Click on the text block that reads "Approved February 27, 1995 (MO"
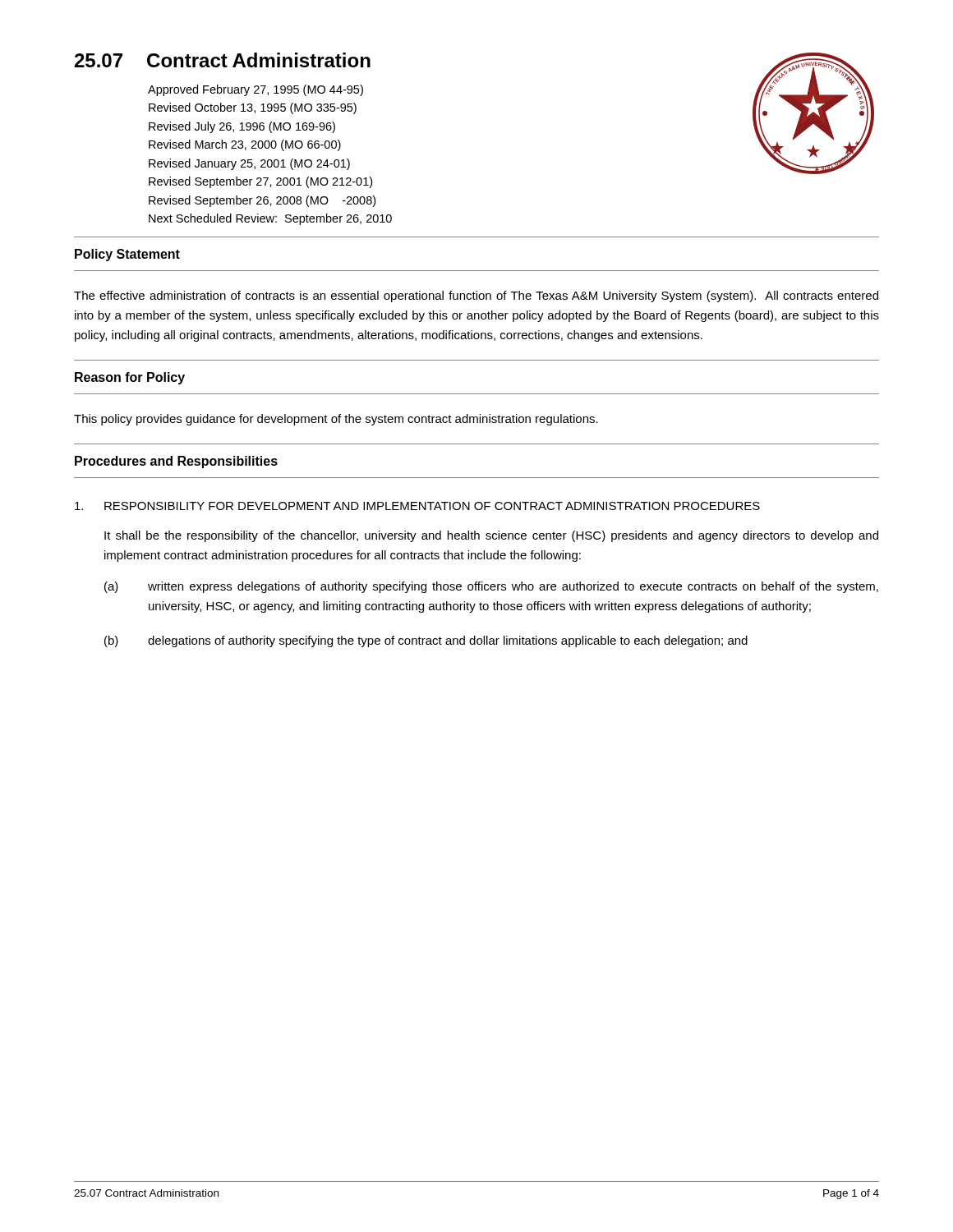The image size is (953, 1232). point(270,154)
